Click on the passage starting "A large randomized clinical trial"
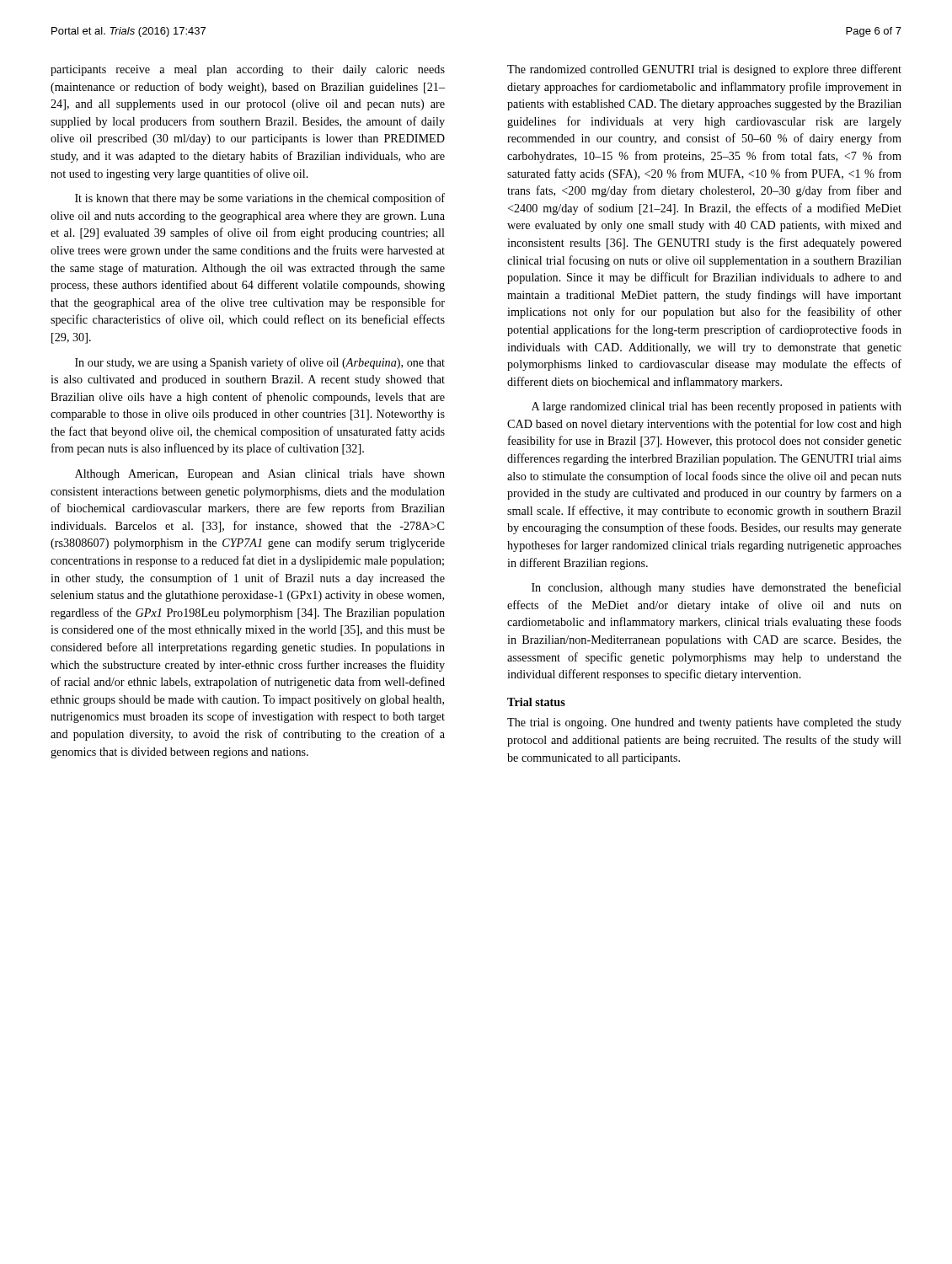The width and height of the screenshot is (952, 1264). tap(704, 485)
